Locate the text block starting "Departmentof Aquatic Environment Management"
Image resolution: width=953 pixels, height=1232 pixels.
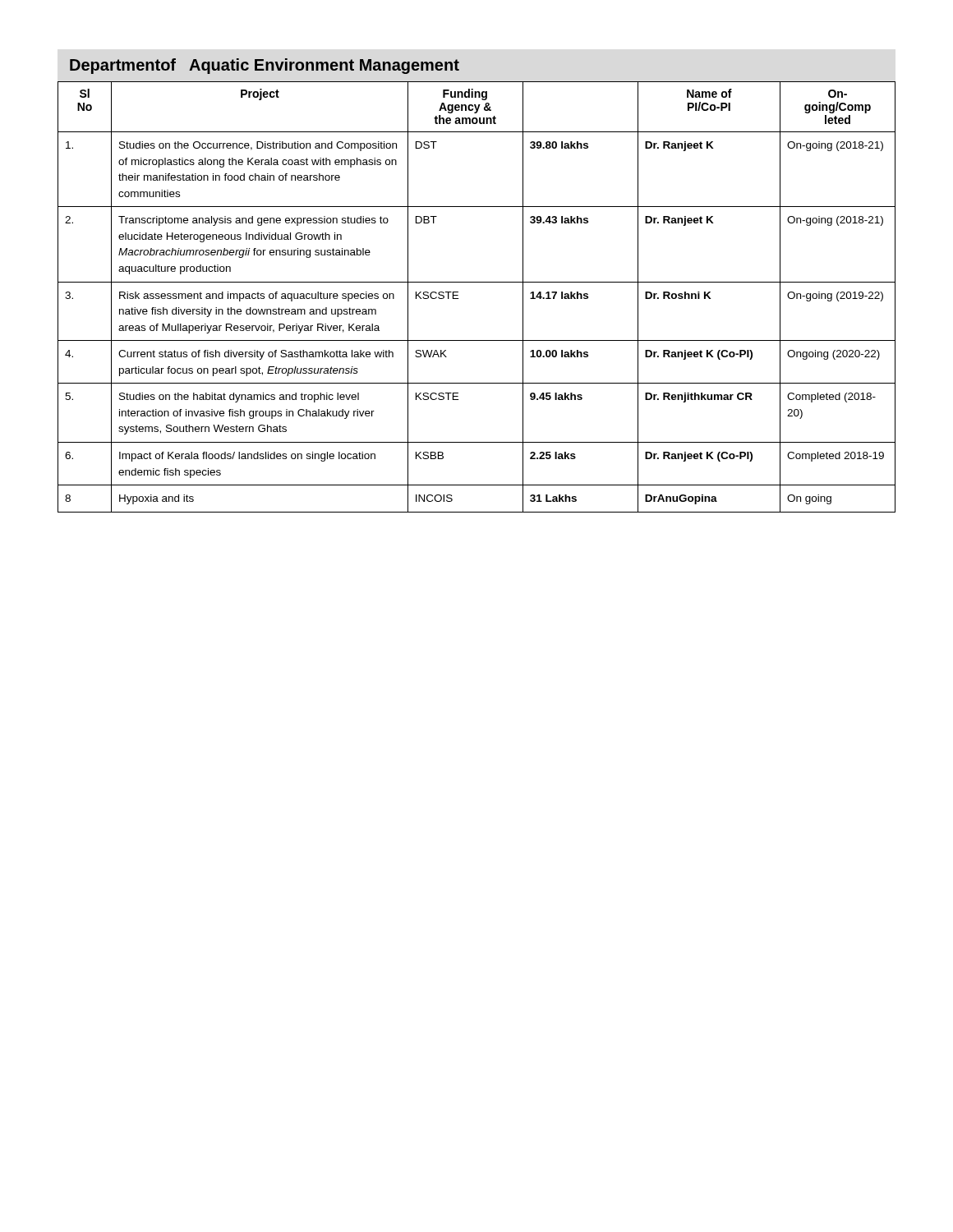click(264, 65)
